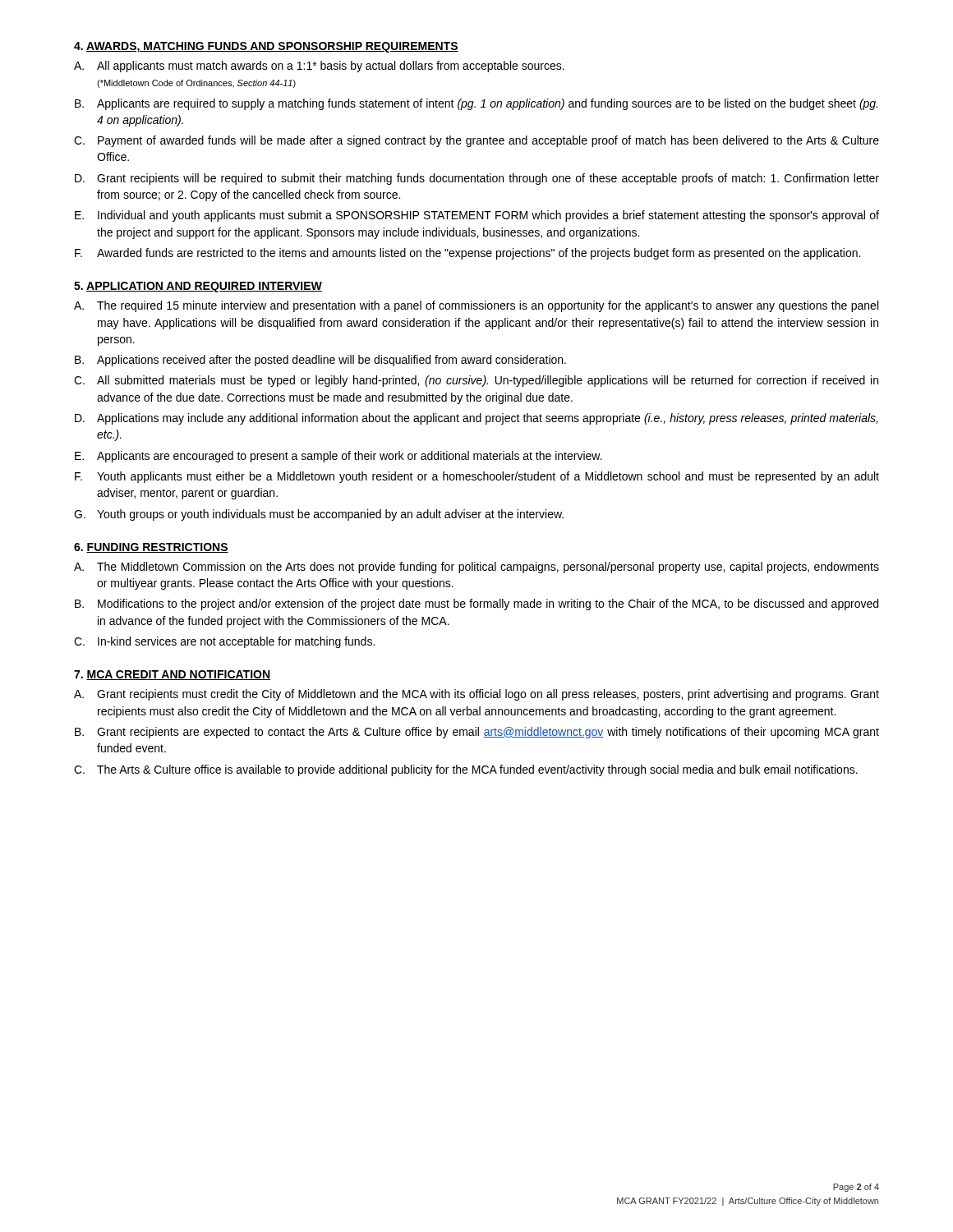Image resolution: width=953 pixels, height=1232 pixels.
Task: Point to the section header beginning "5. APPLICATION AND"
Action: pyautogui.click(x=198, y=286)
